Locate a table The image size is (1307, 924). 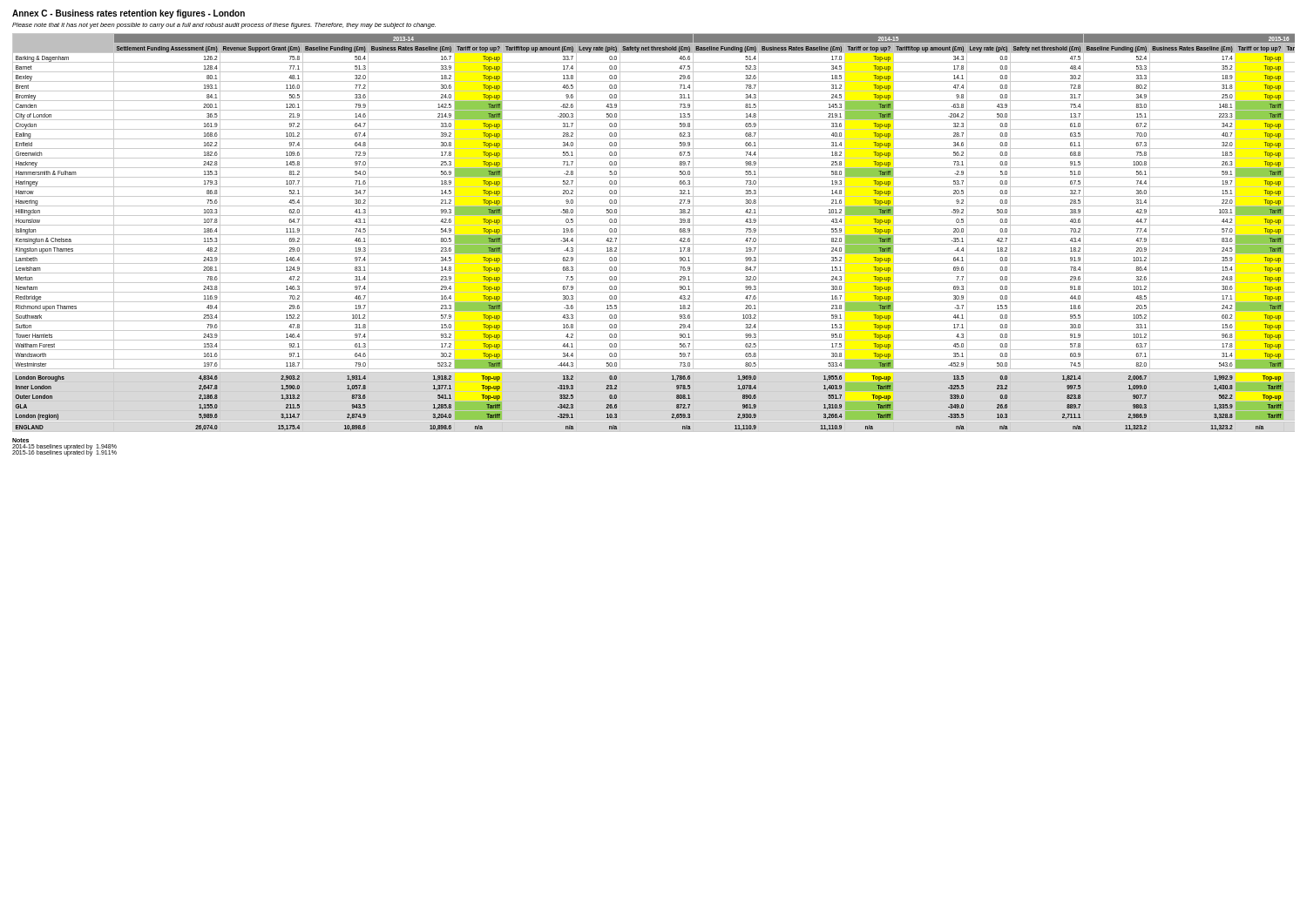pyautogui.click(x=654, y=233)
